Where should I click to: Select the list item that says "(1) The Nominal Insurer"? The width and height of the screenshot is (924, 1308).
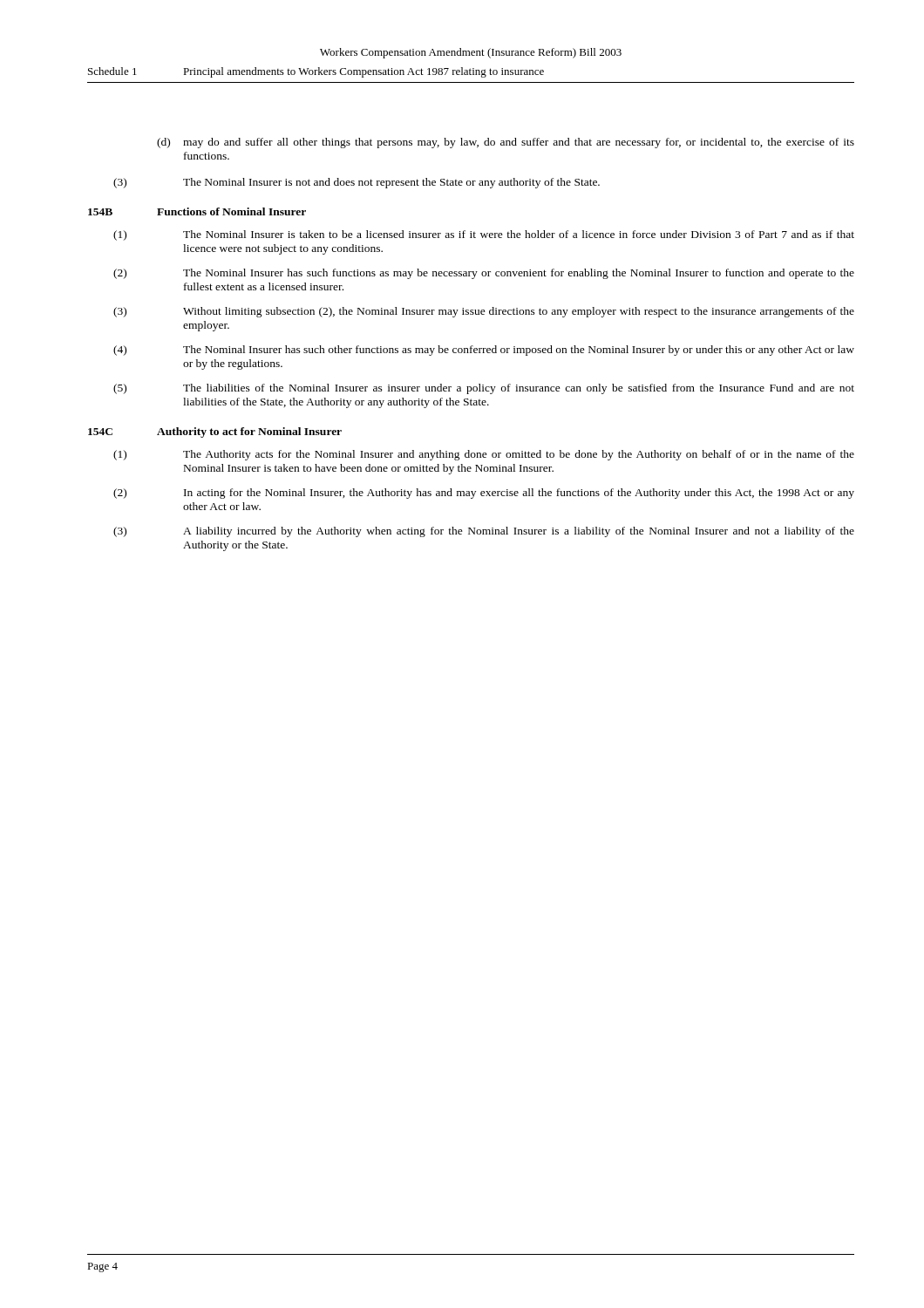[x=471, y=242]
